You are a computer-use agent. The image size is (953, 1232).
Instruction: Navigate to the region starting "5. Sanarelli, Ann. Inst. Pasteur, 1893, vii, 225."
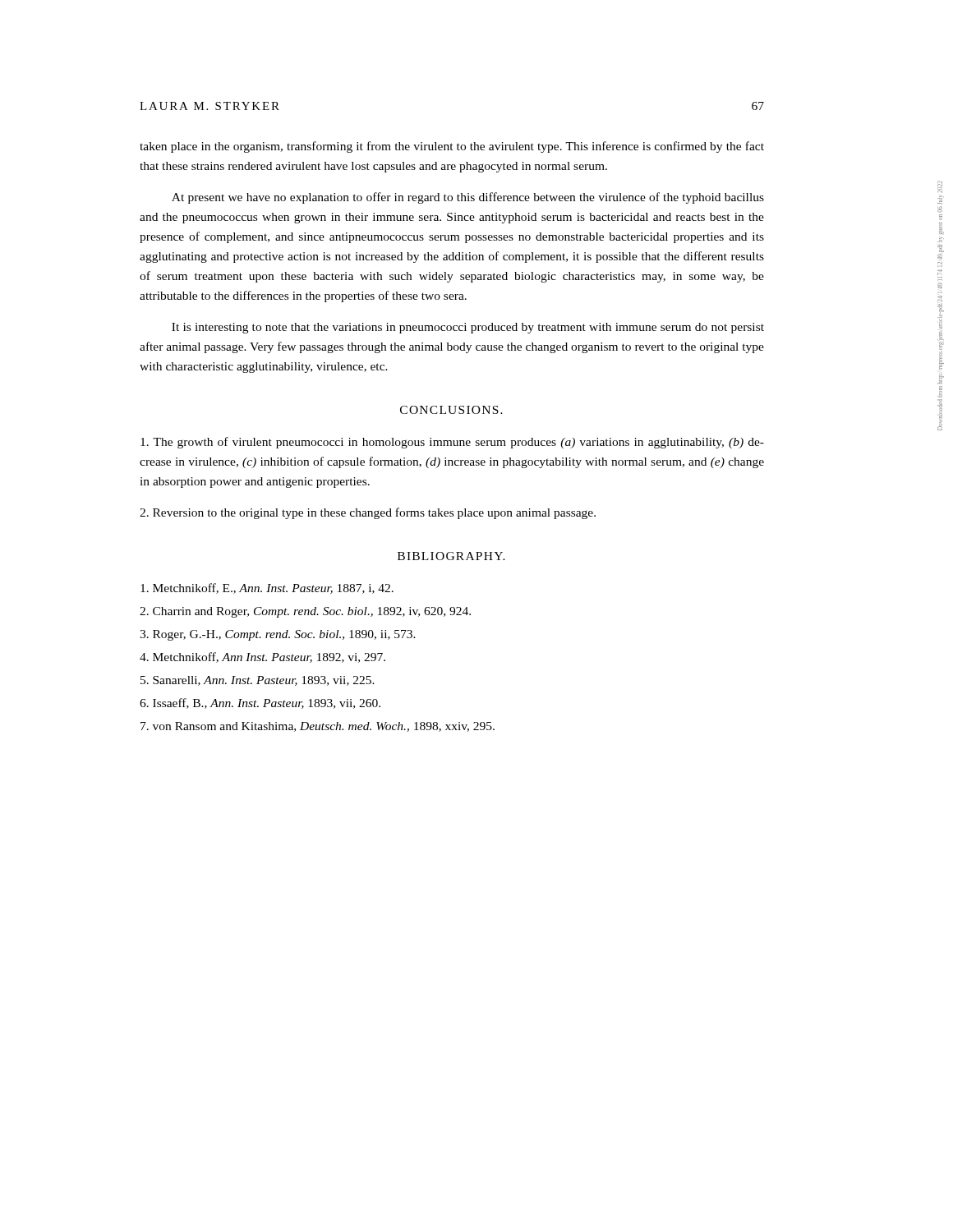pyautogui.click(x=257, y=680)
